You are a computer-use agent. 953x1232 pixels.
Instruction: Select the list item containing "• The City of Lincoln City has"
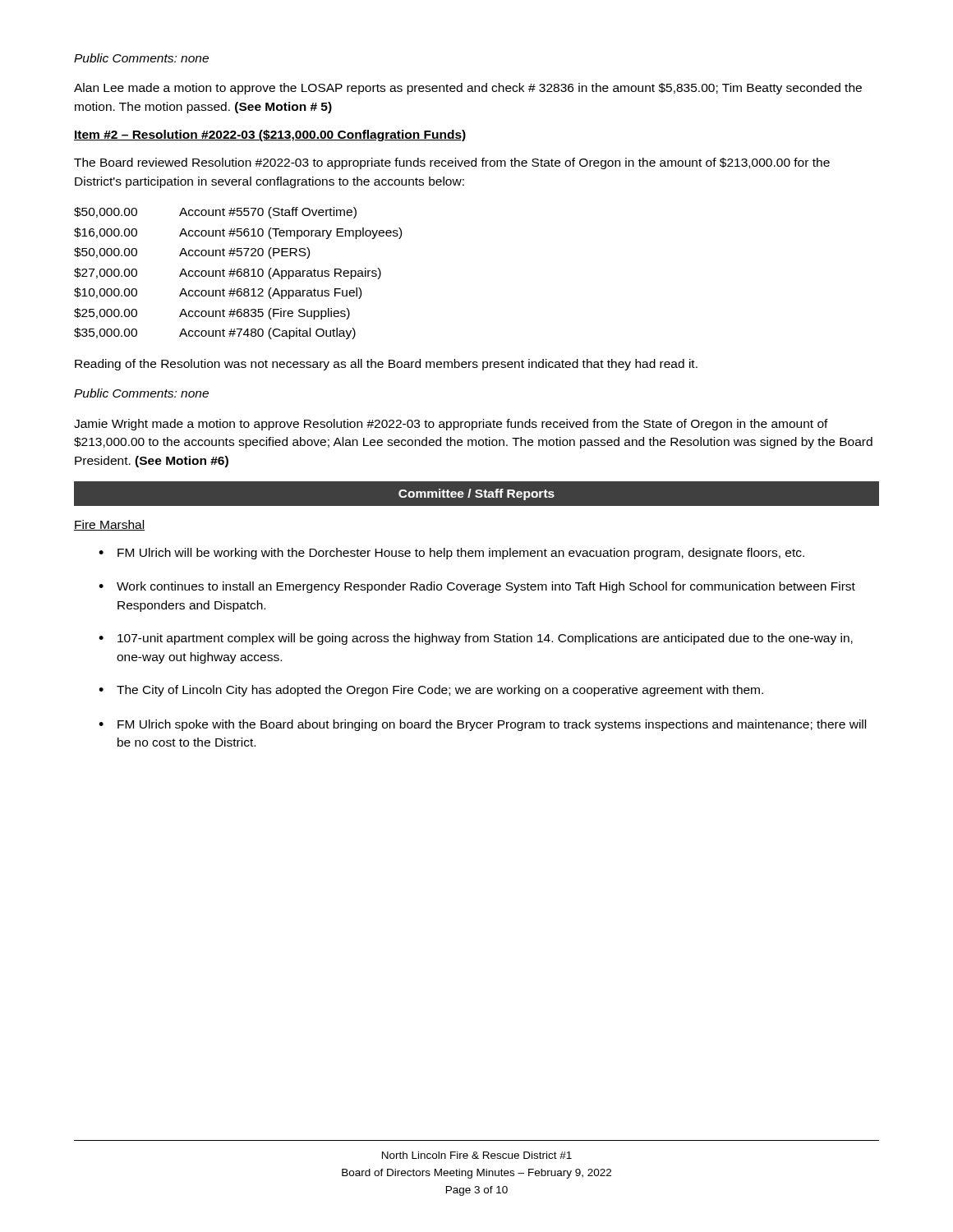[x=489, y=691]
